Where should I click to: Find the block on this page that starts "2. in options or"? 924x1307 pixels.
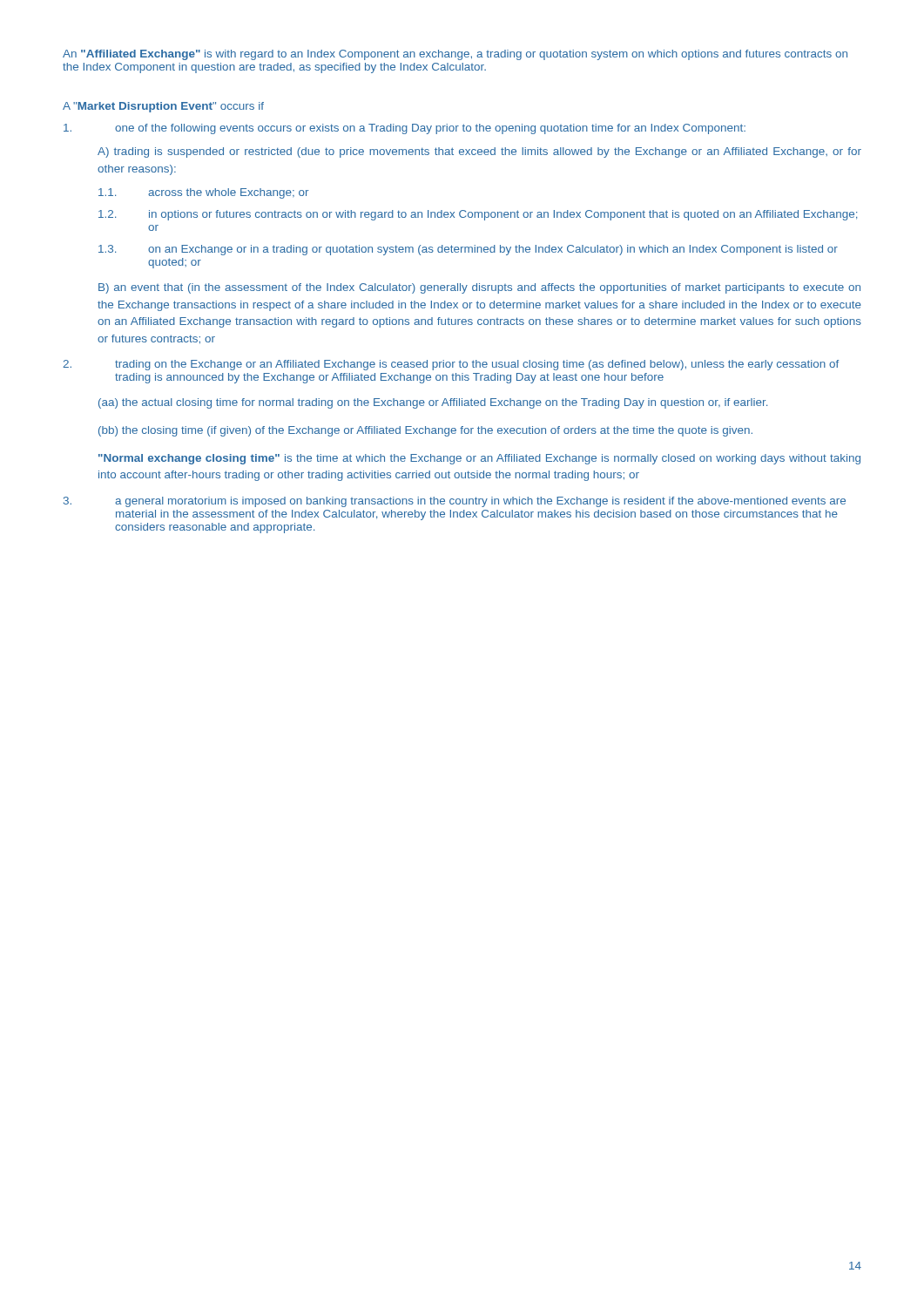[x=462, y=221]
